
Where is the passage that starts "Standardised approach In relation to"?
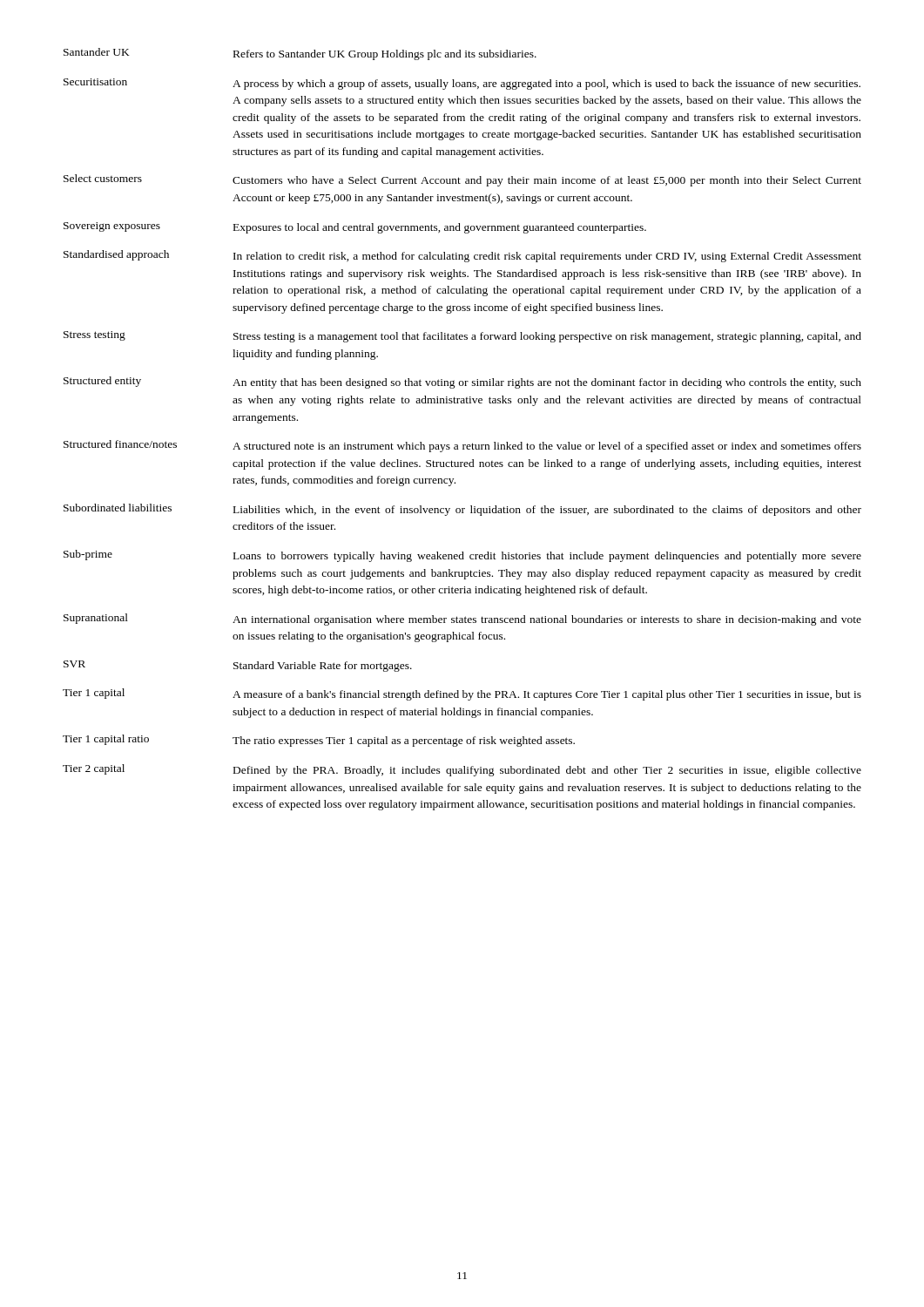click(x=462, y=282)
